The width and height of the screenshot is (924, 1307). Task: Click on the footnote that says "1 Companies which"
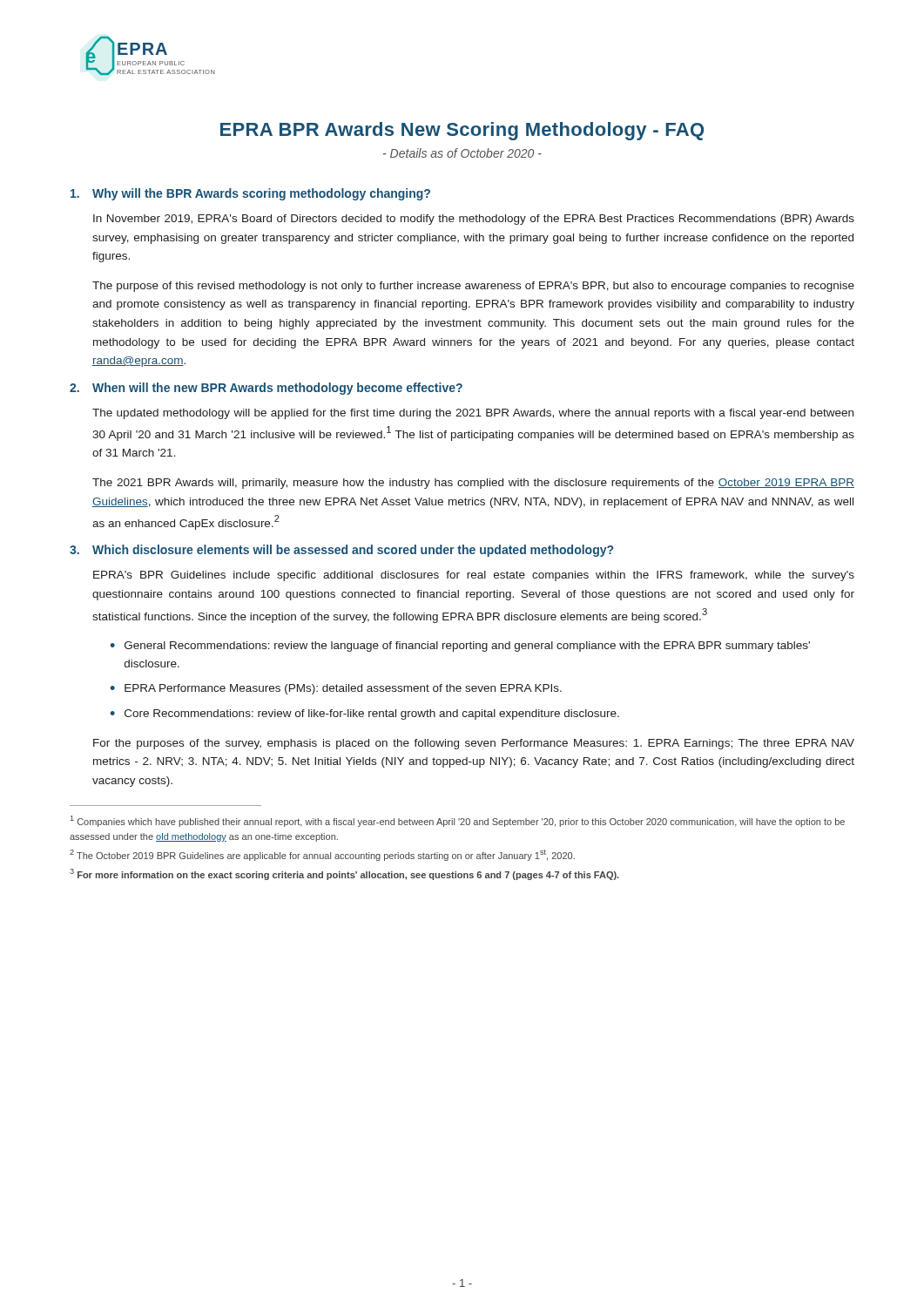coord(457,828)
